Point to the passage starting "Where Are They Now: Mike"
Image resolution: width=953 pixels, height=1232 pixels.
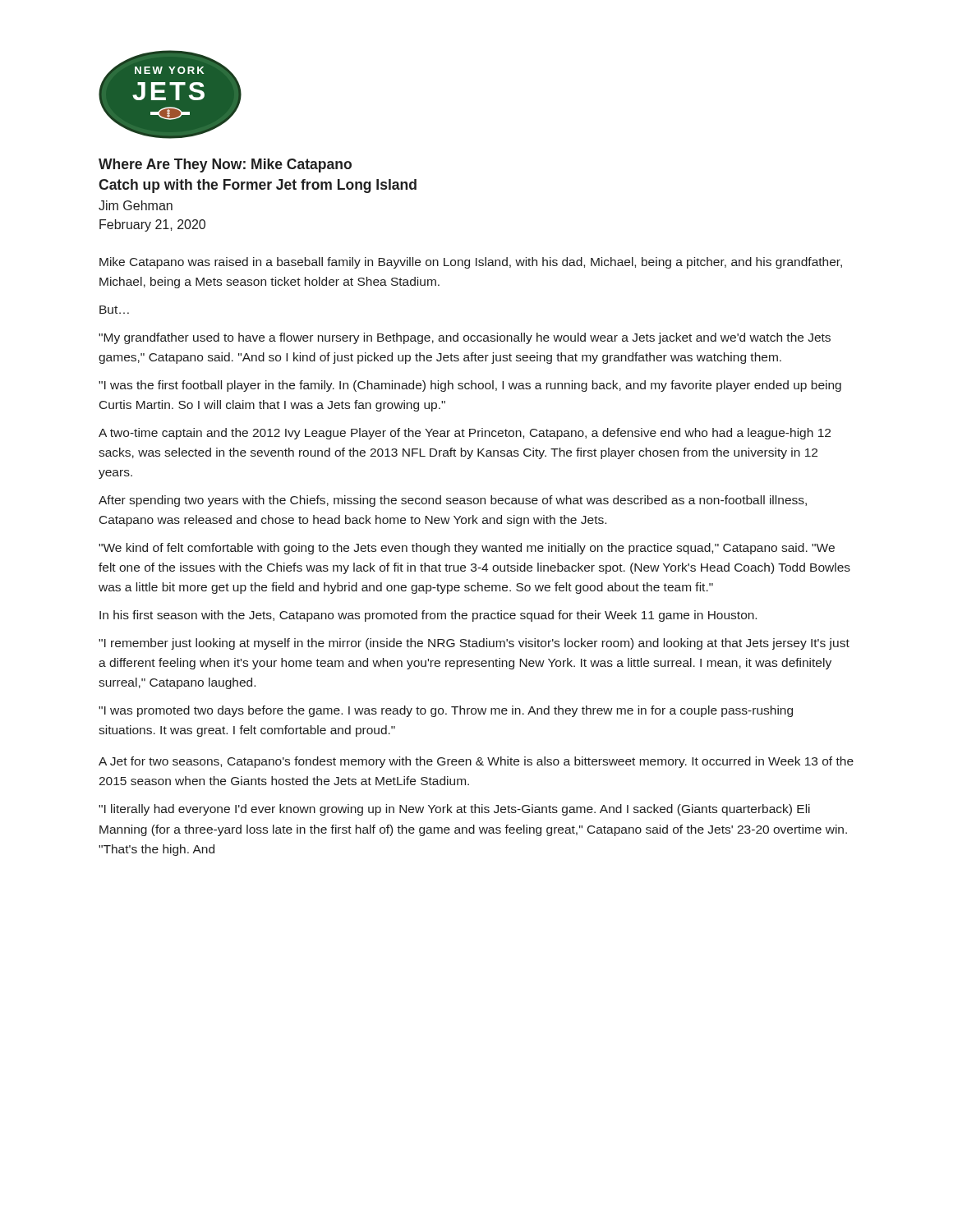click(225, 165)
